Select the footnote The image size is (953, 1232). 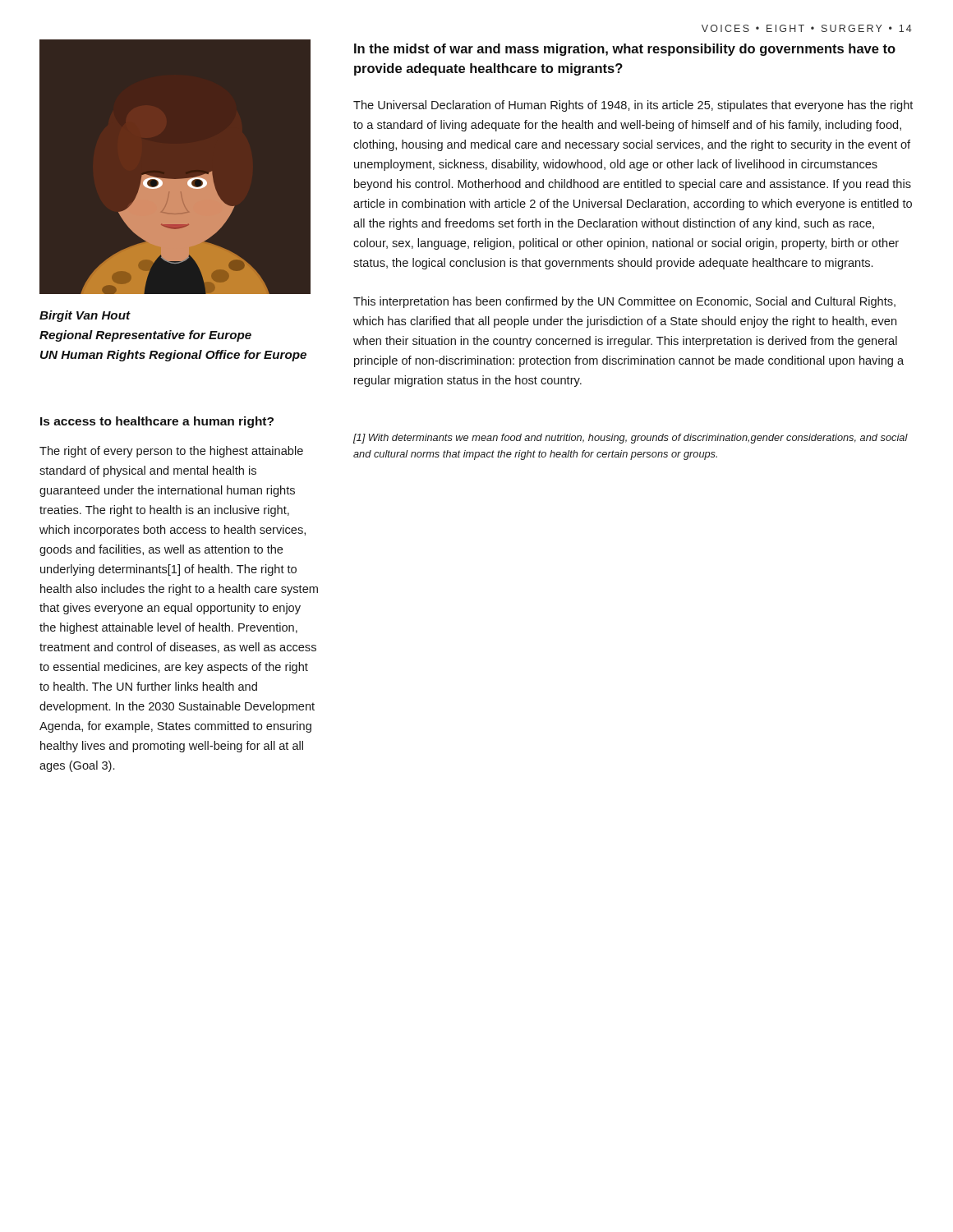[630, 445]
